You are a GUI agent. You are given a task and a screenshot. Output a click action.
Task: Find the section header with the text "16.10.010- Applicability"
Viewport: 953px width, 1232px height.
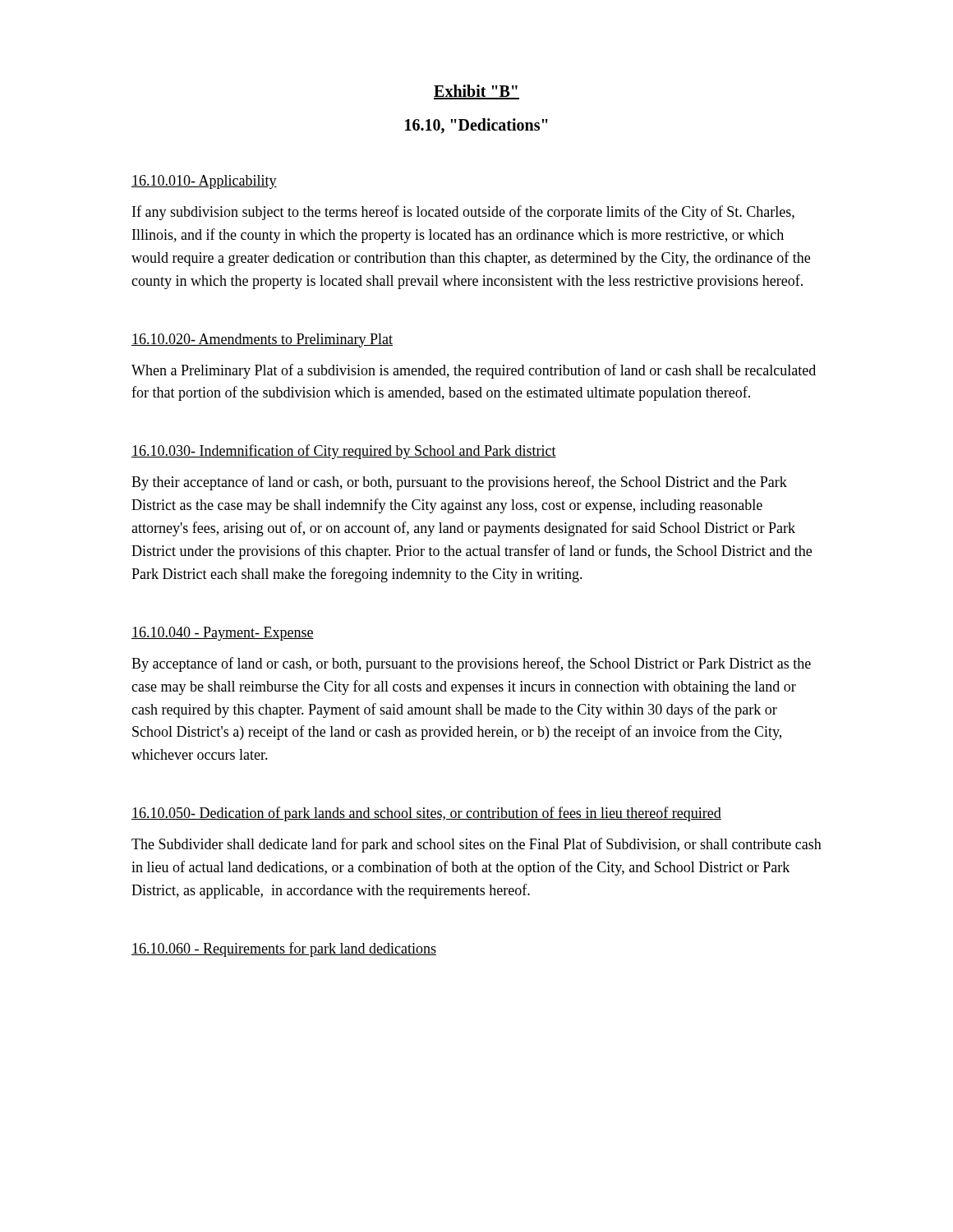click(204, 181)
